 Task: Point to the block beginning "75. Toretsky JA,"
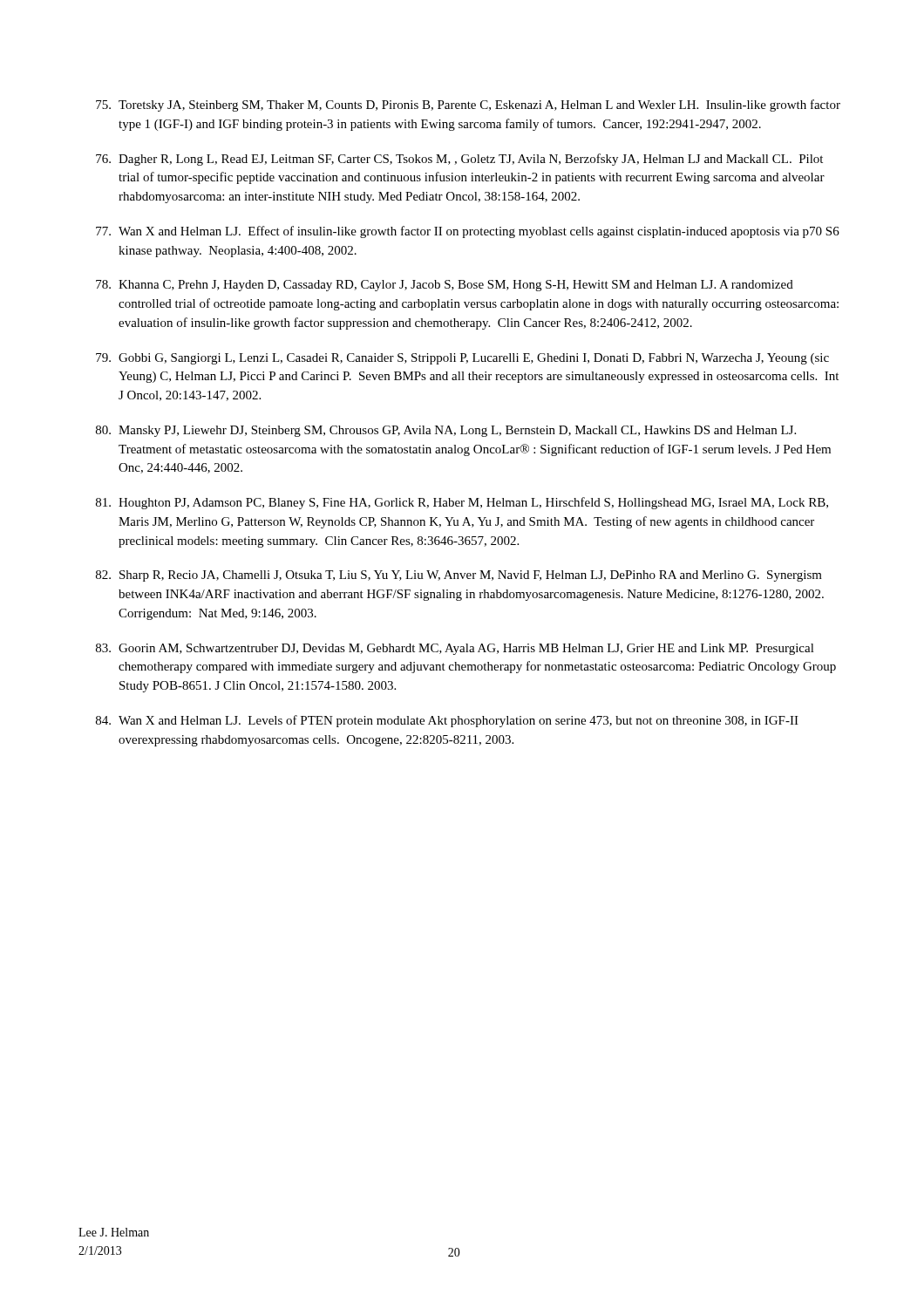point(462,115)
